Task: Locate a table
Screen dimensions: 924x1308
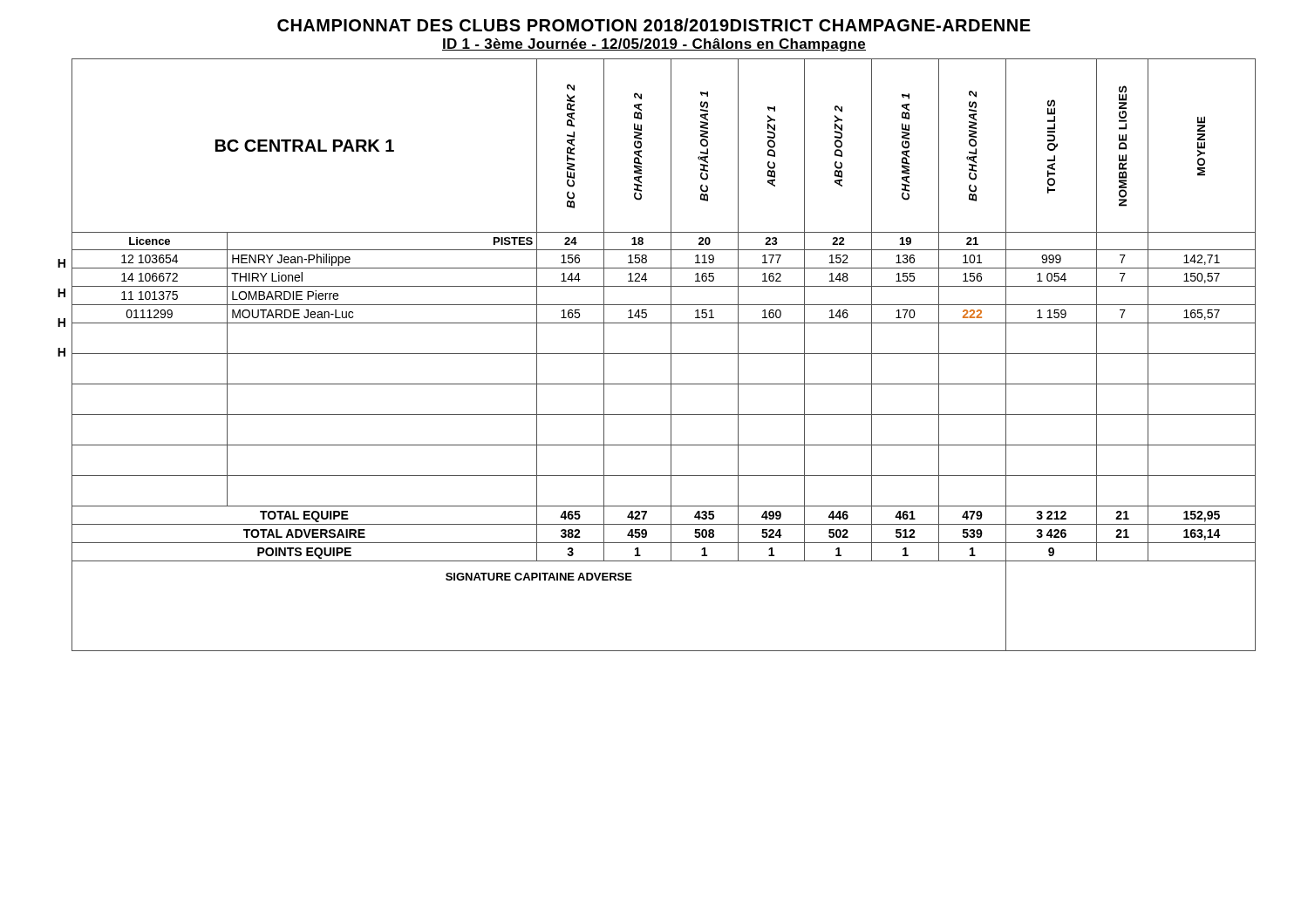Action: coord(663,355)
